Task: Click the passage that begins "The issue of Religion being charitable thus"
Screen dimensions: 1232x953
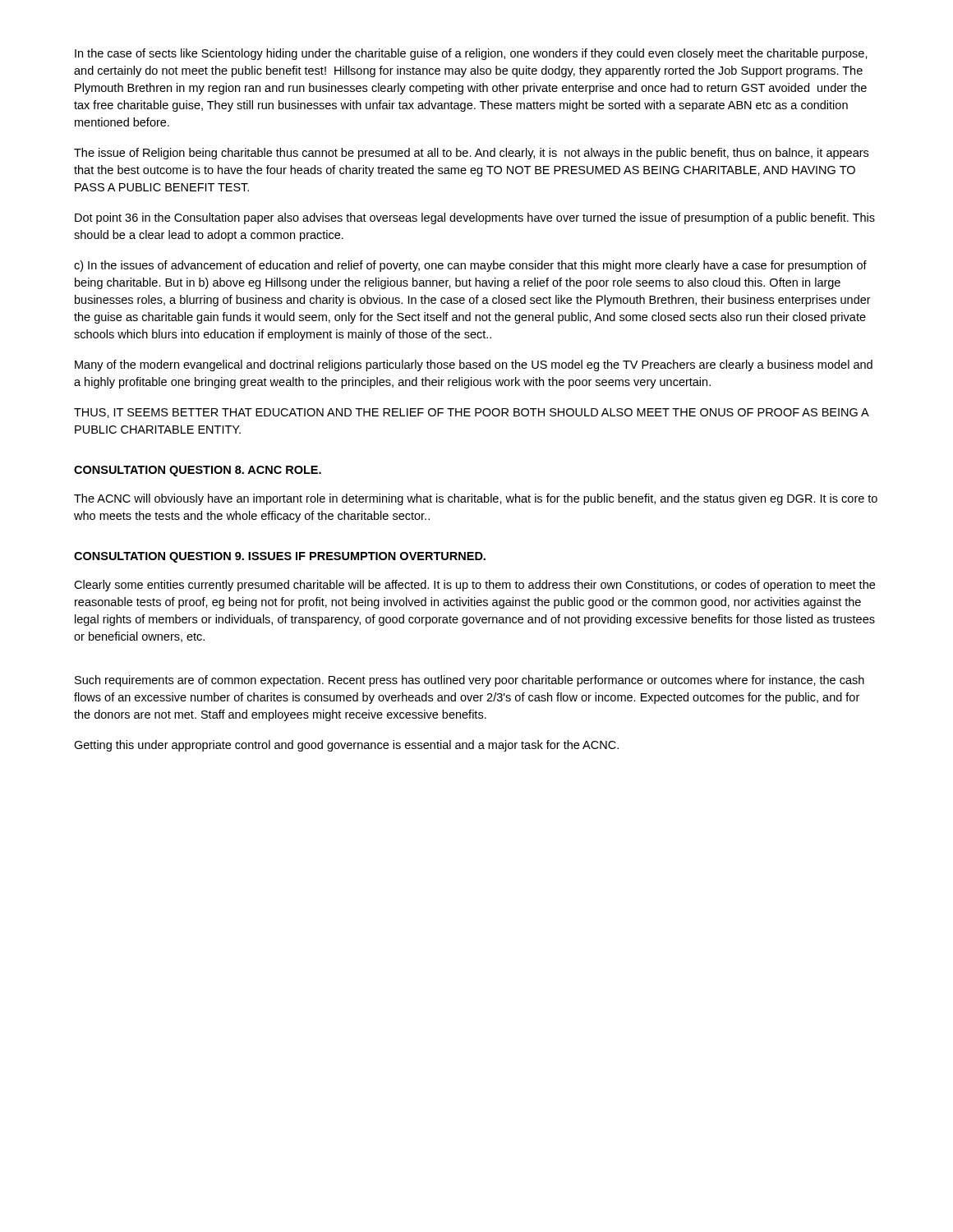Action: [471, 170]
